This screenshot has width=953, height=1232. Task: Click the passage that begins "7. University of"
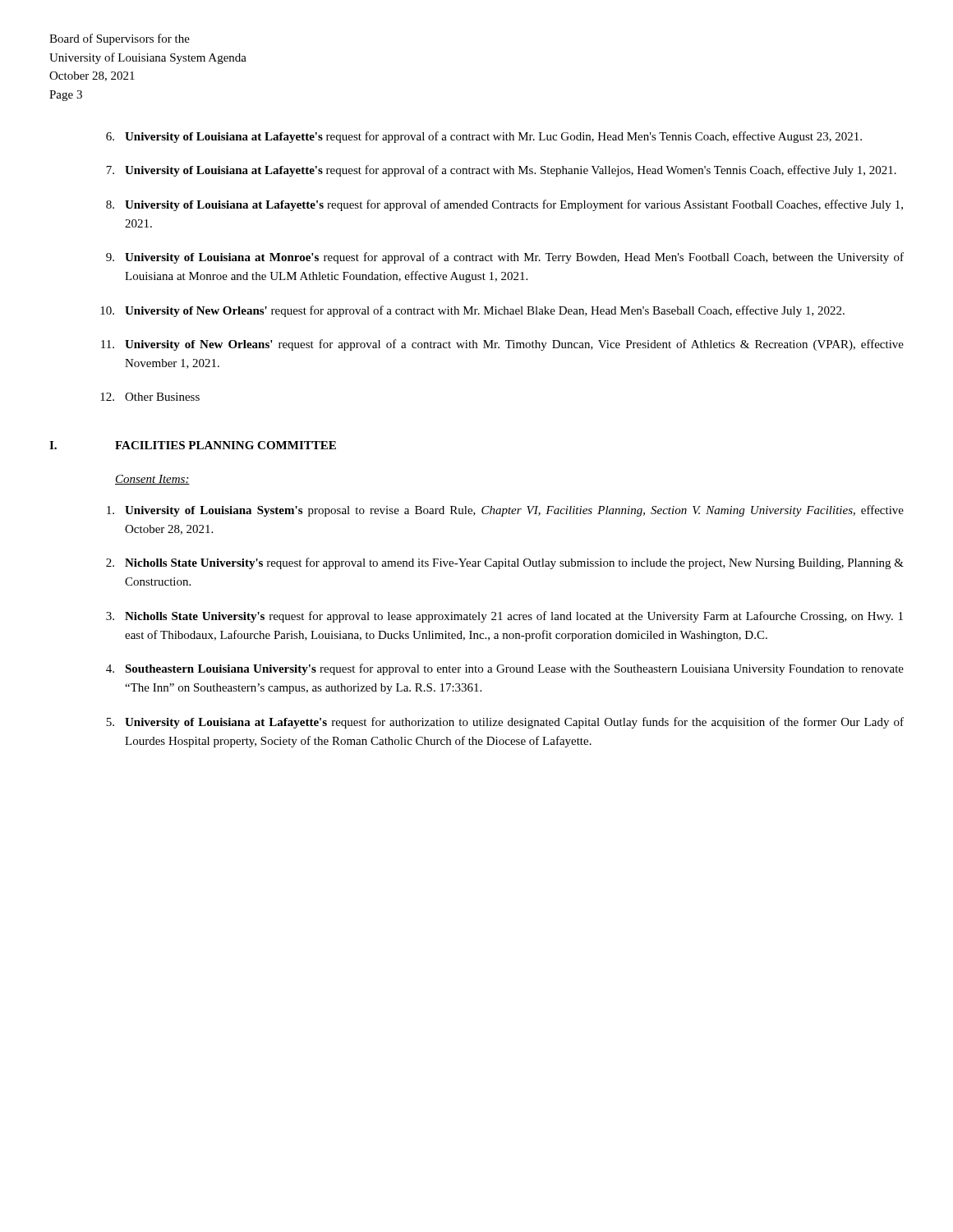(x=476, y=171)
